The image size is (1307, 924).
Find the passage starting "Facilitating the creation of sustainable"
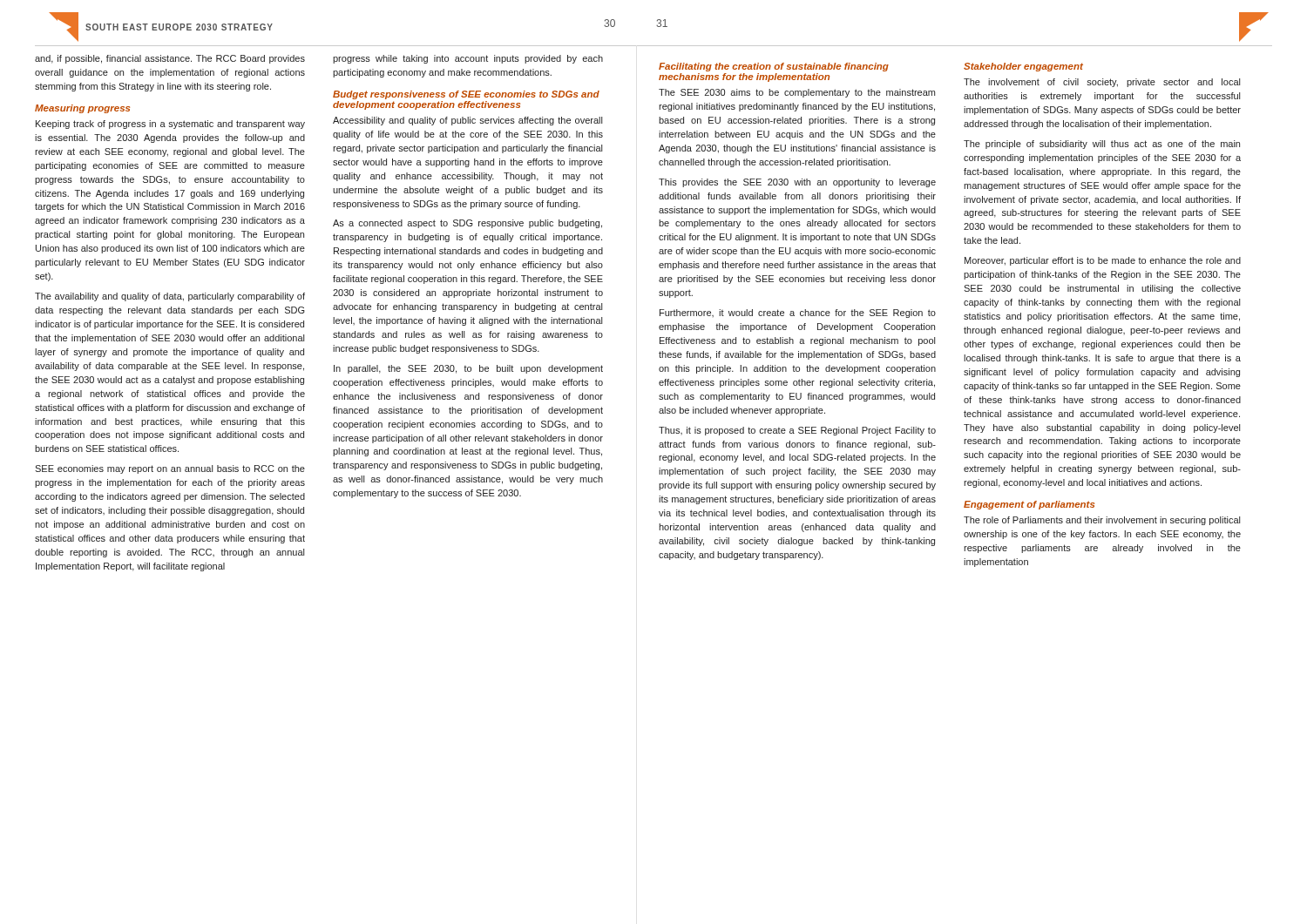point(774,71)
